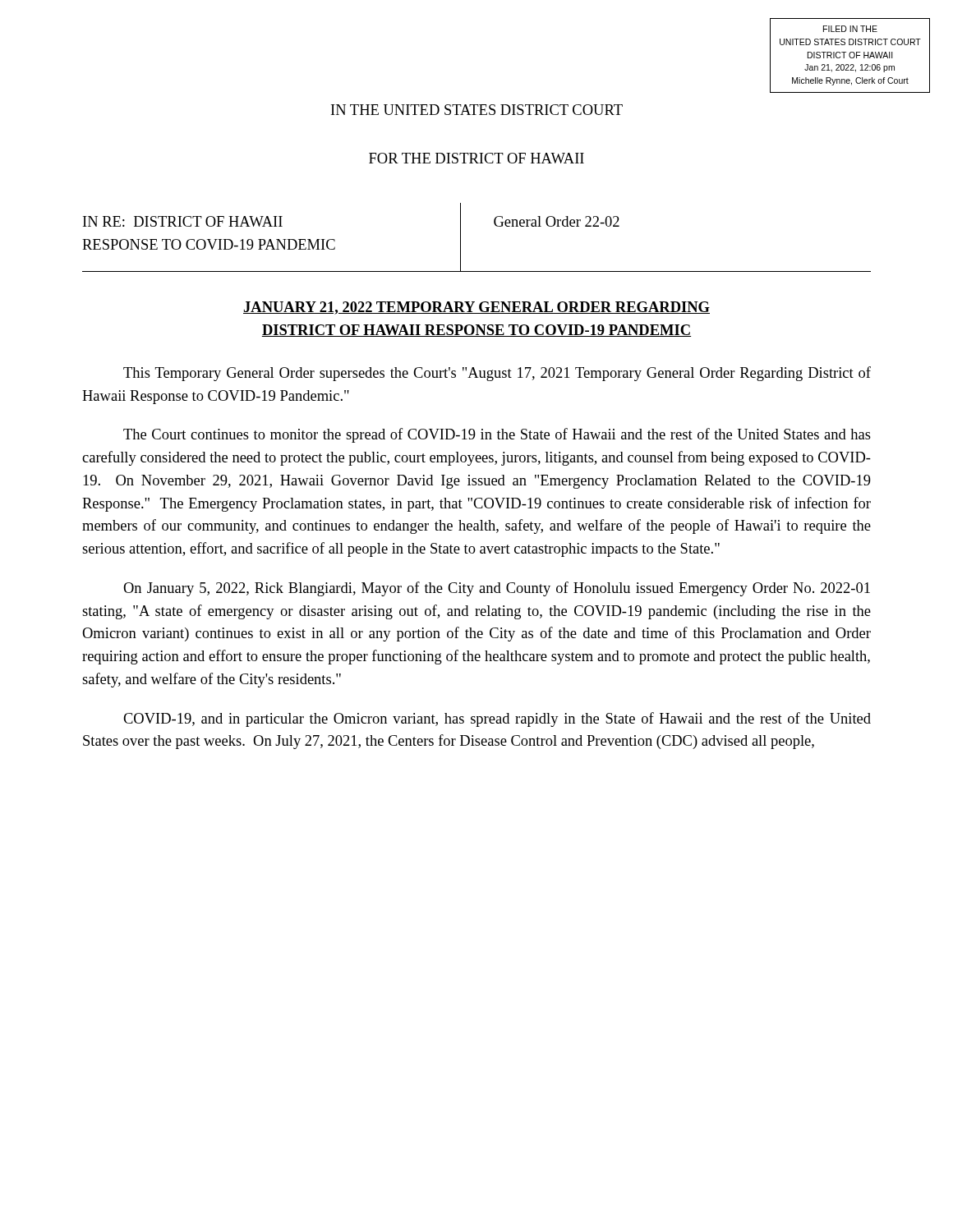
Task: Find the block on this page that starts "IN RE: DISTRICT"
Action: point(209,233)
